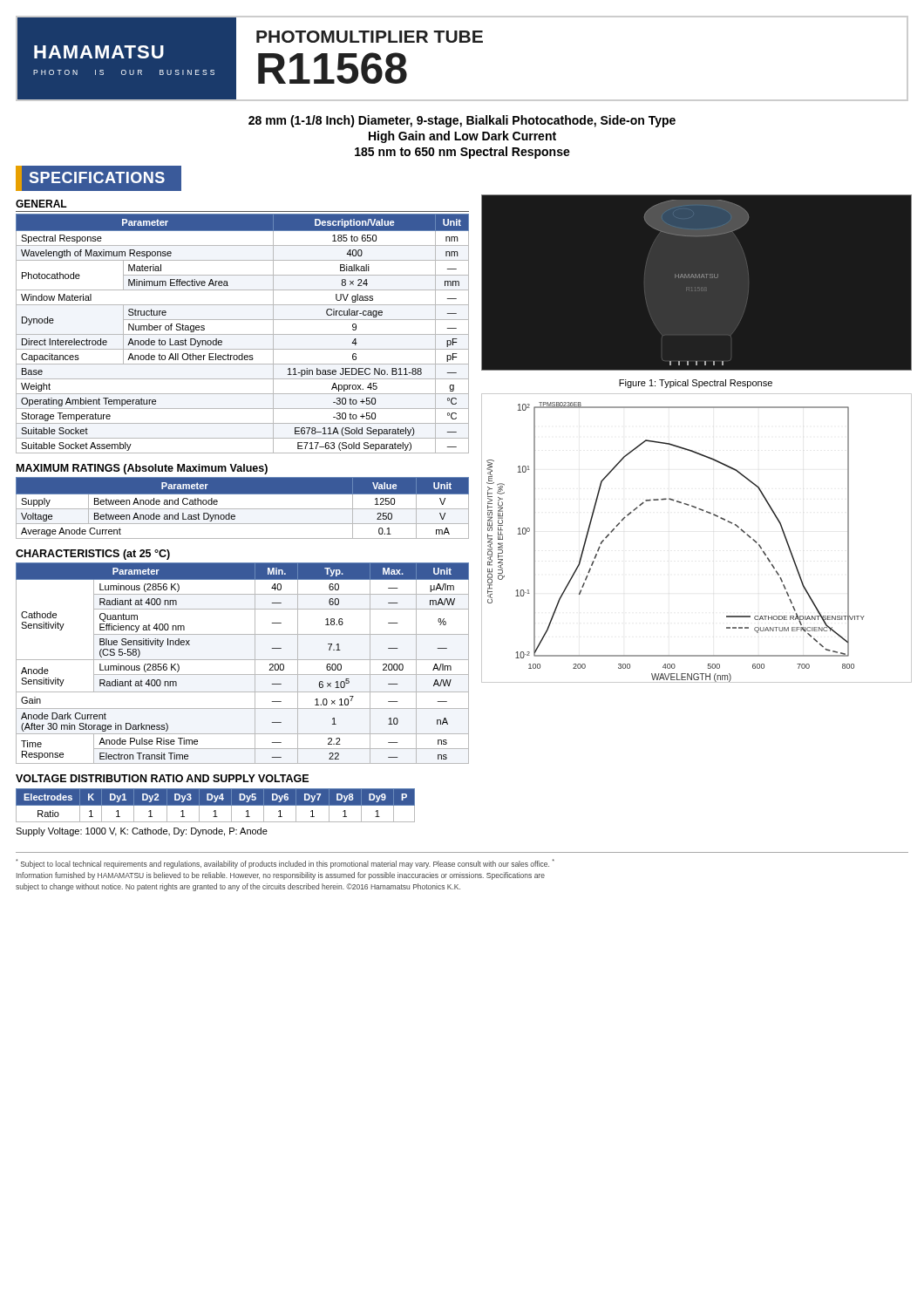Locate the table with the text "Between Anode and"
The image size is (924, 1308).
click(242, 508)
